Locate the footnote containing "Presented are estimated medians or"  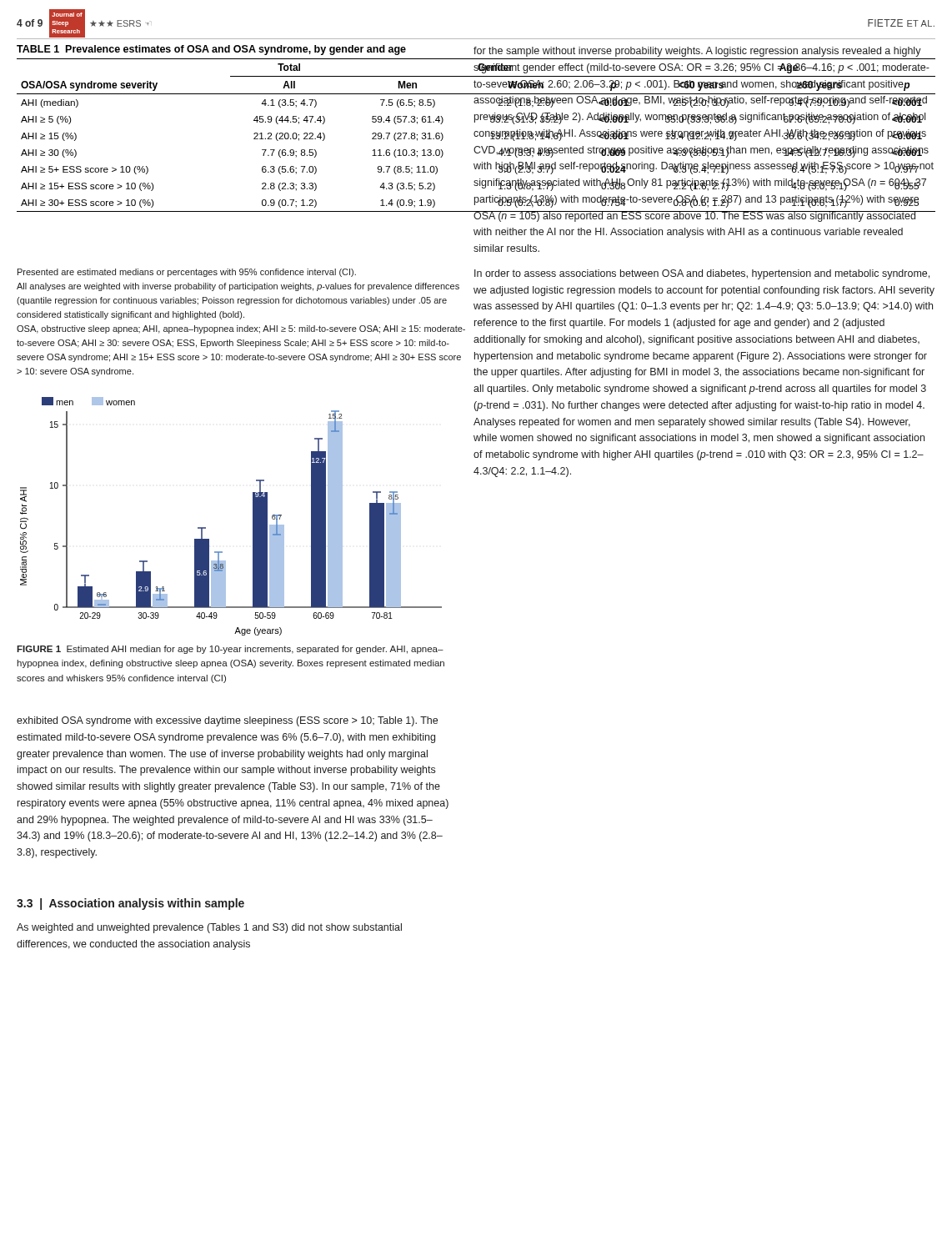point(241,322)
